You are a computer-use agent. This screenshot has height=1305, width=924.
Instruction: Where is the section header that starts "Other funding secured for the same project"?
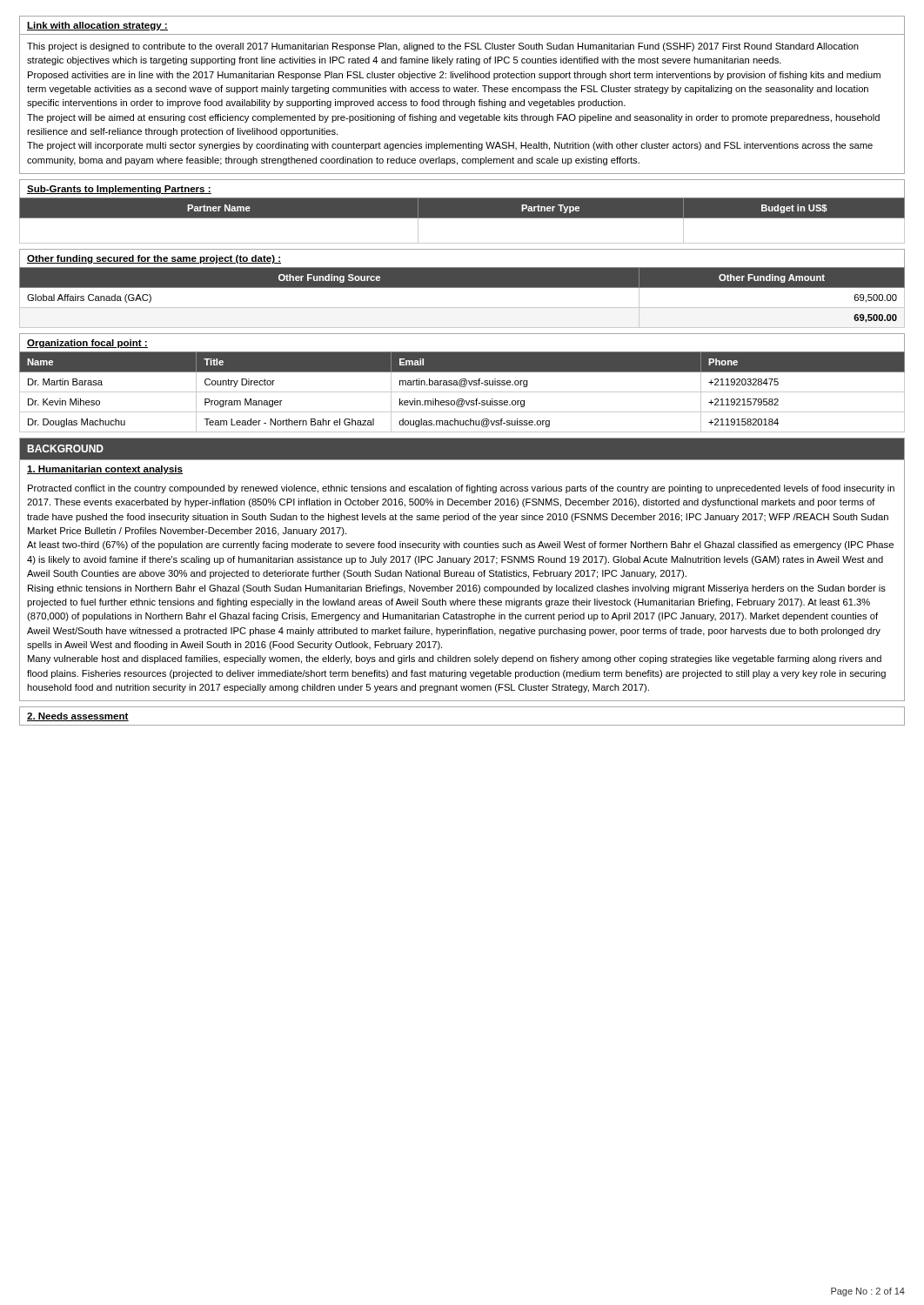(154, 259)
